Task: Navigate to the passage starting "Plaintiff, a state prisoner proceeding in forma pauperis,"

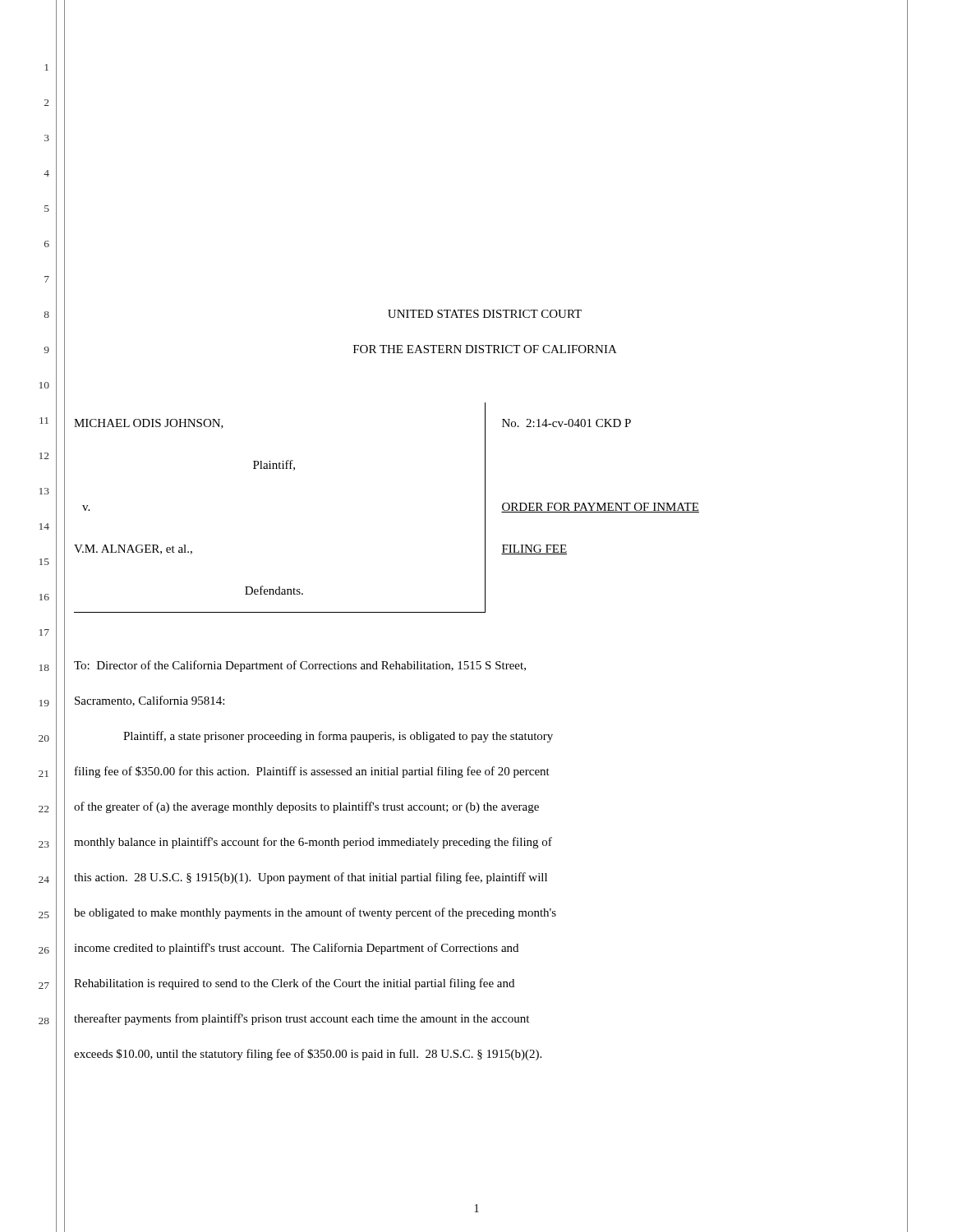Action: pos(338,736)
